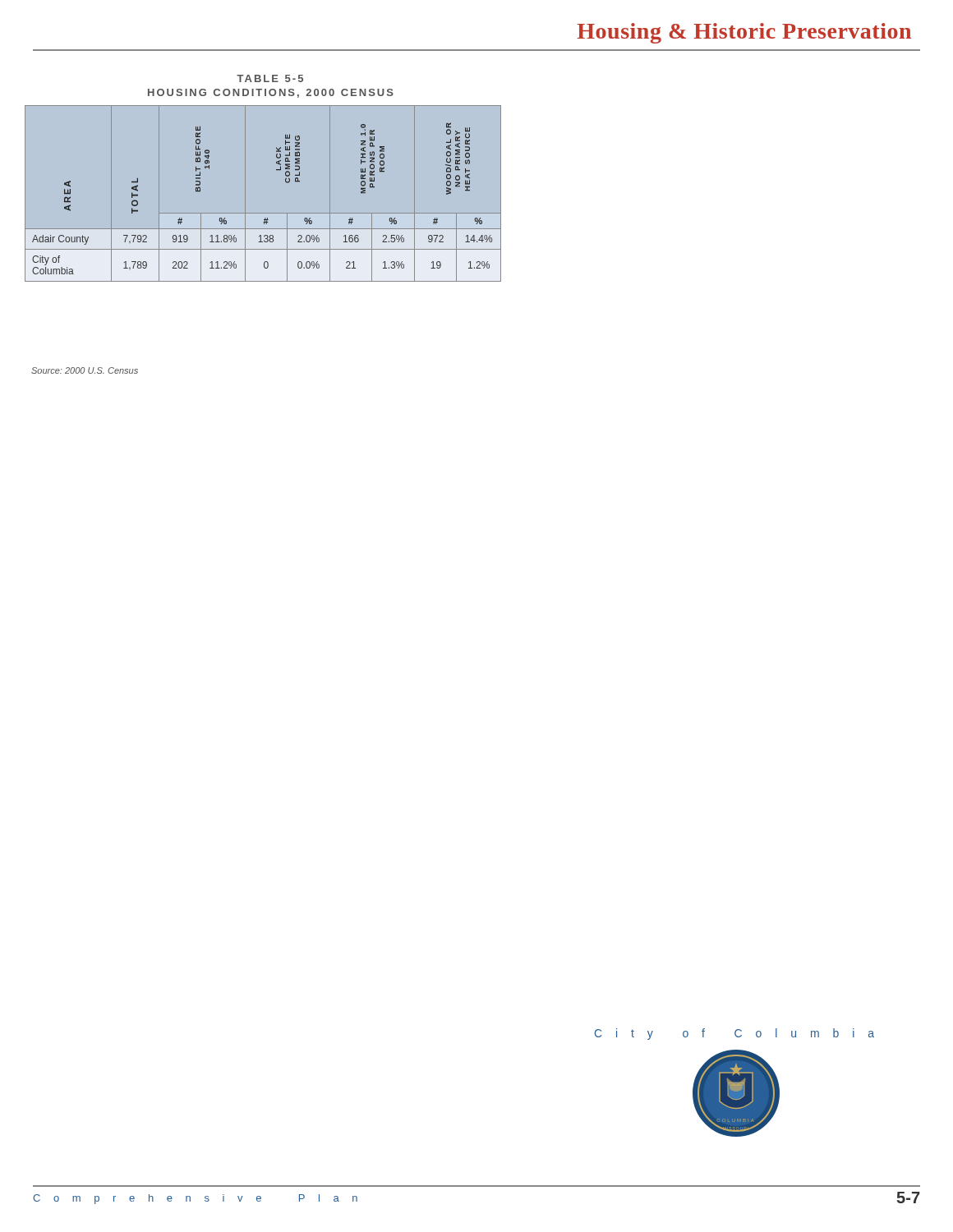This screenshot has width=953, height=1232.
Task: Locate the text starting "TABLE 5-5"
Action: point(271,78)
